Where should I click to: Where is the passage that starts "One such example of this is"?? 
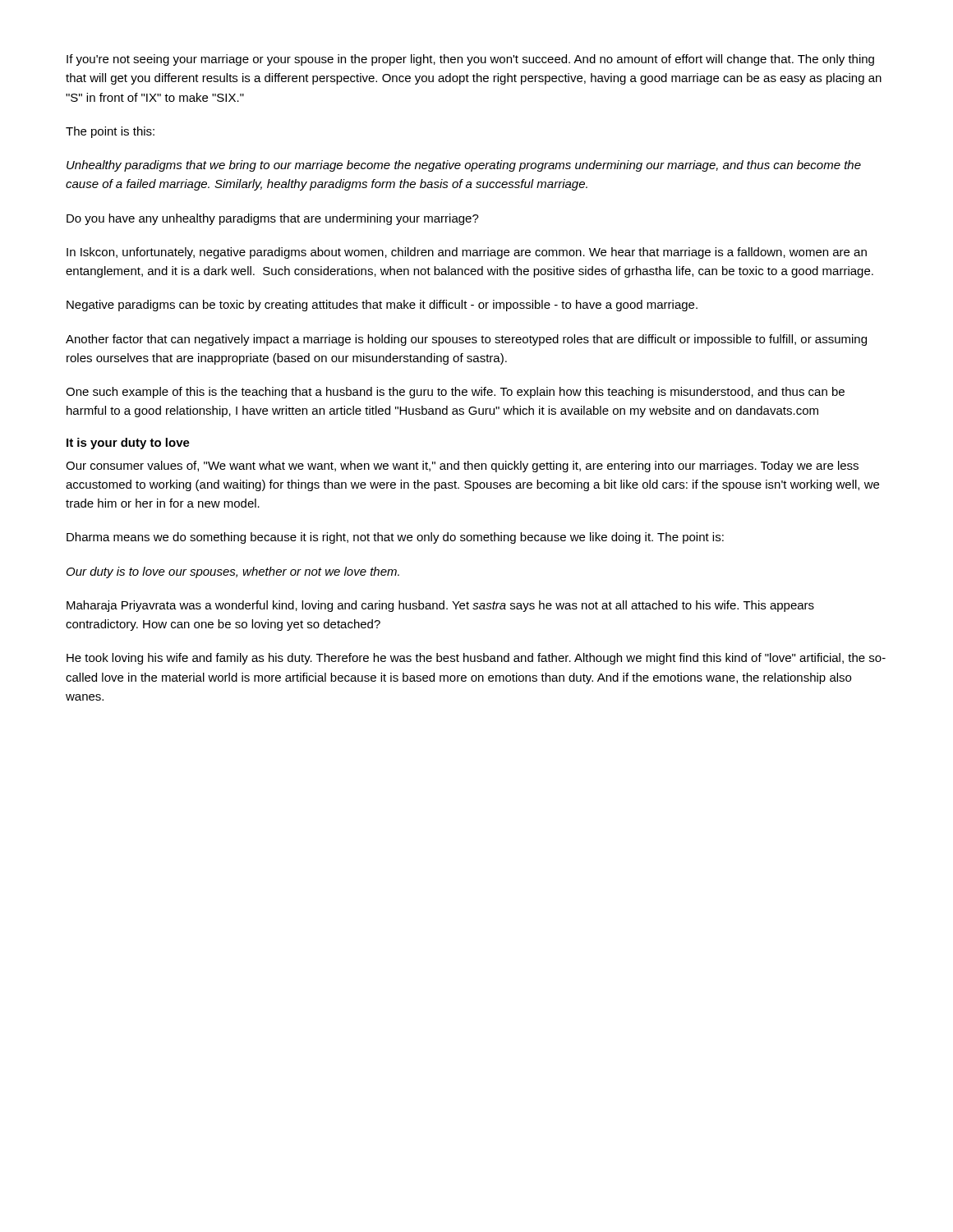pos(455,401)
